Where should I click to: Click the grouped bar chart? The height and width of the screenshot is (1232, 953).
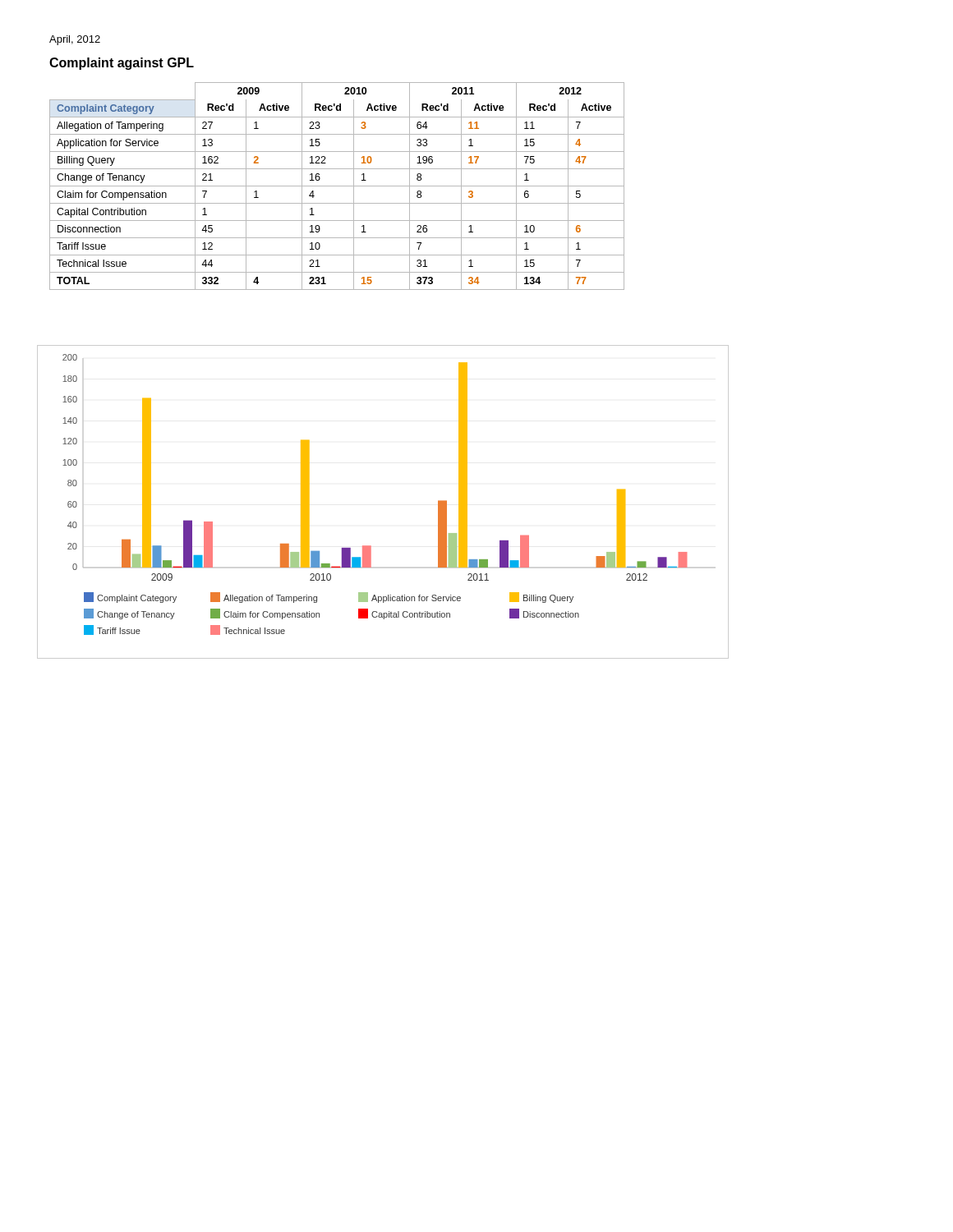(383, 502)
